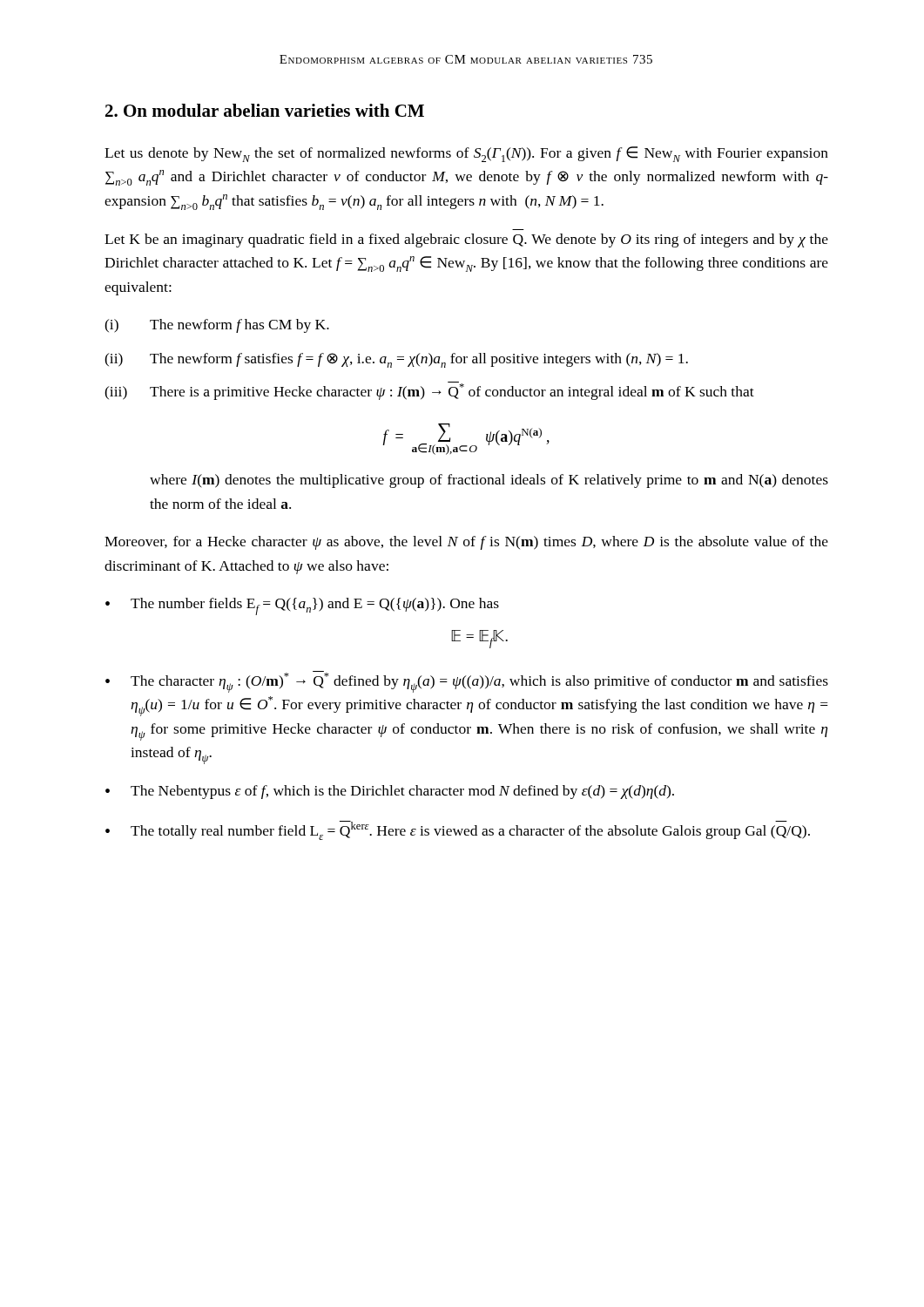Screen dimensions: 1307x924
Task: Navigate to the block starting "Let us denote by NewN the set"
Action: coord(466,178)
